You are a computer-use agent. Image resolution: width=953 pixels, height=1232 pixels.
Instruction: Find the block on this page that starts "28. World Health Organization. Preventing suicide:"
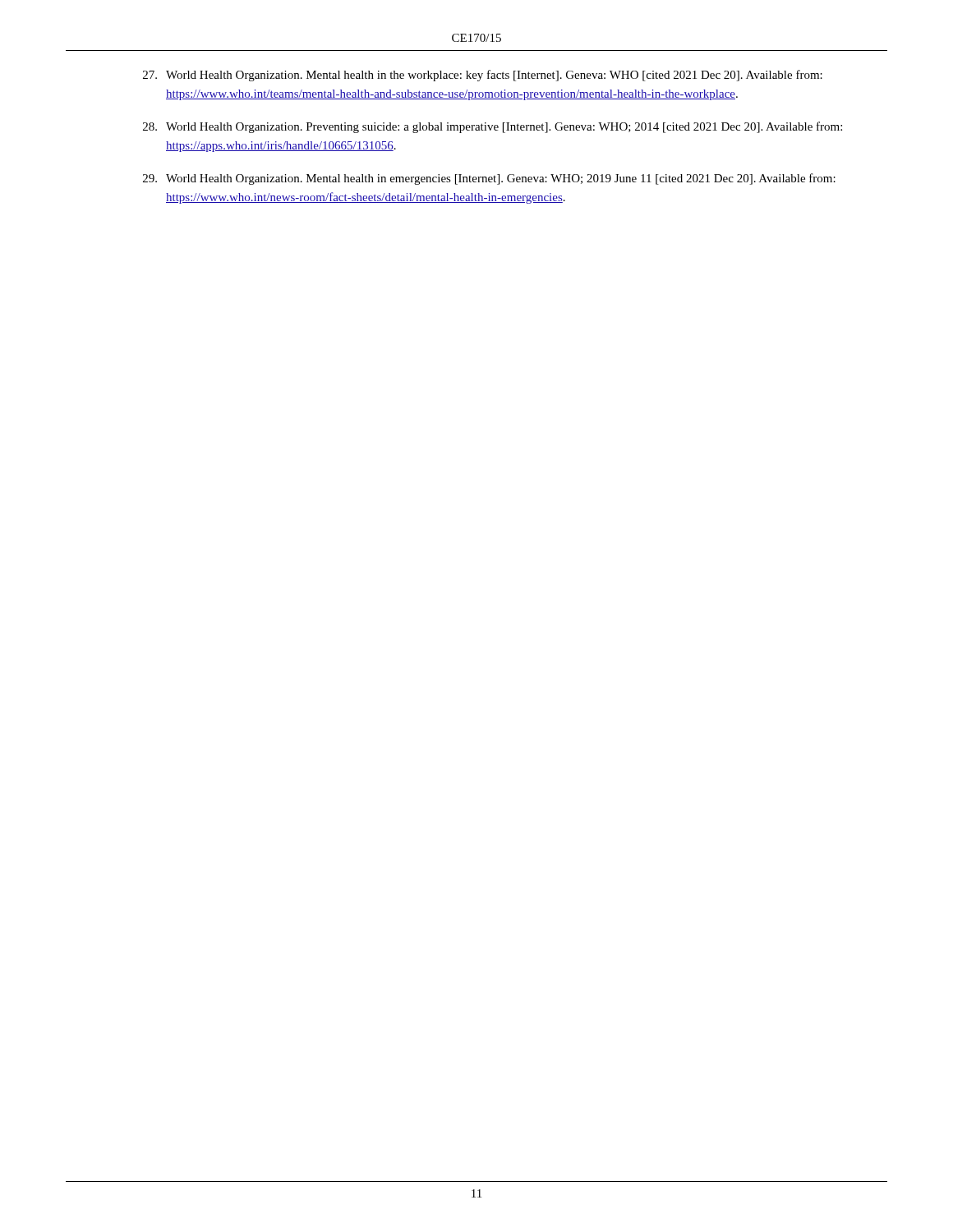[501, 136]
